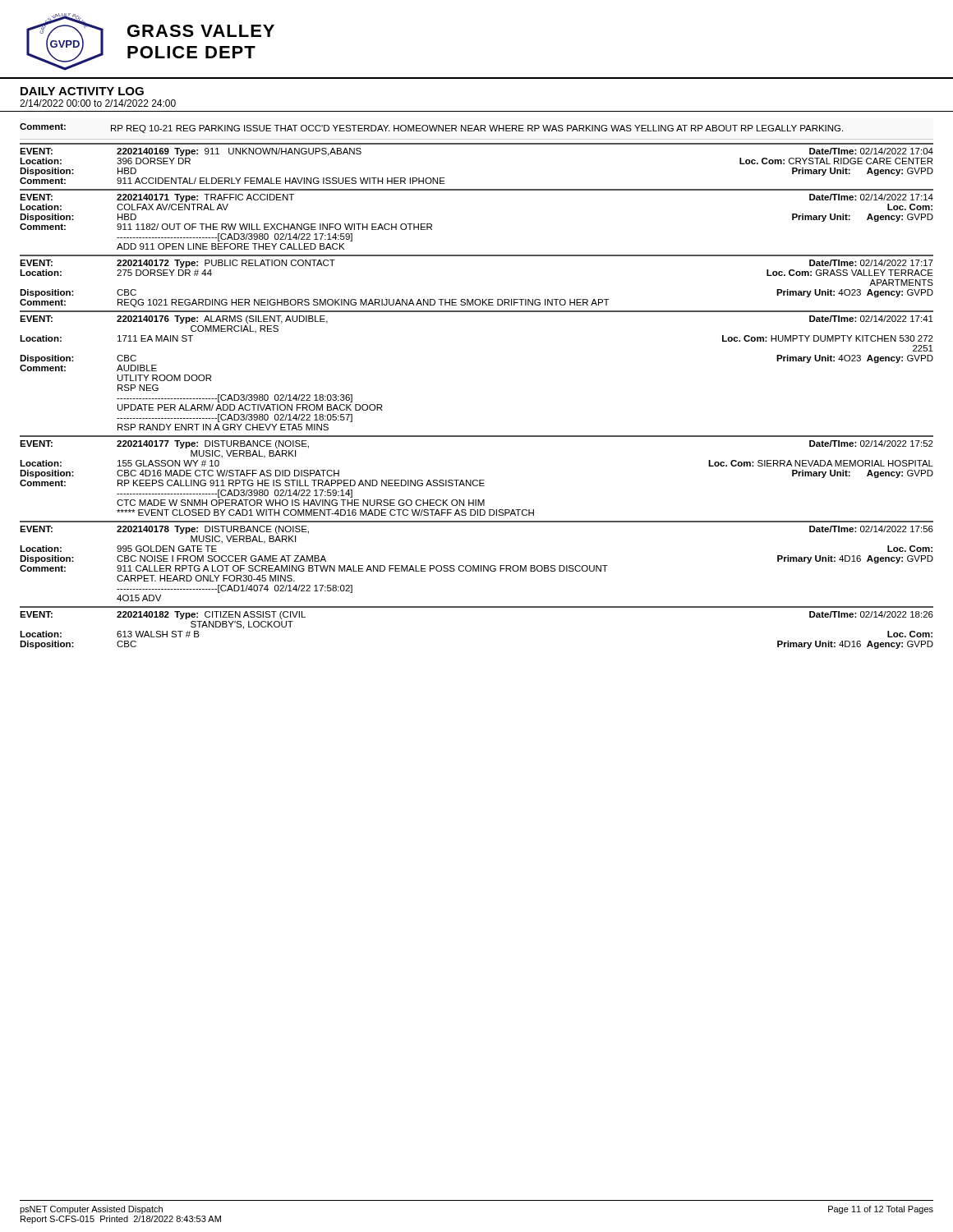The width and height of the screenshot is (953, 1232).
Task: Locate the text block with the text "EVENT: 2202140171 Type: TRAFFIC"
Action: click(42, 198)
